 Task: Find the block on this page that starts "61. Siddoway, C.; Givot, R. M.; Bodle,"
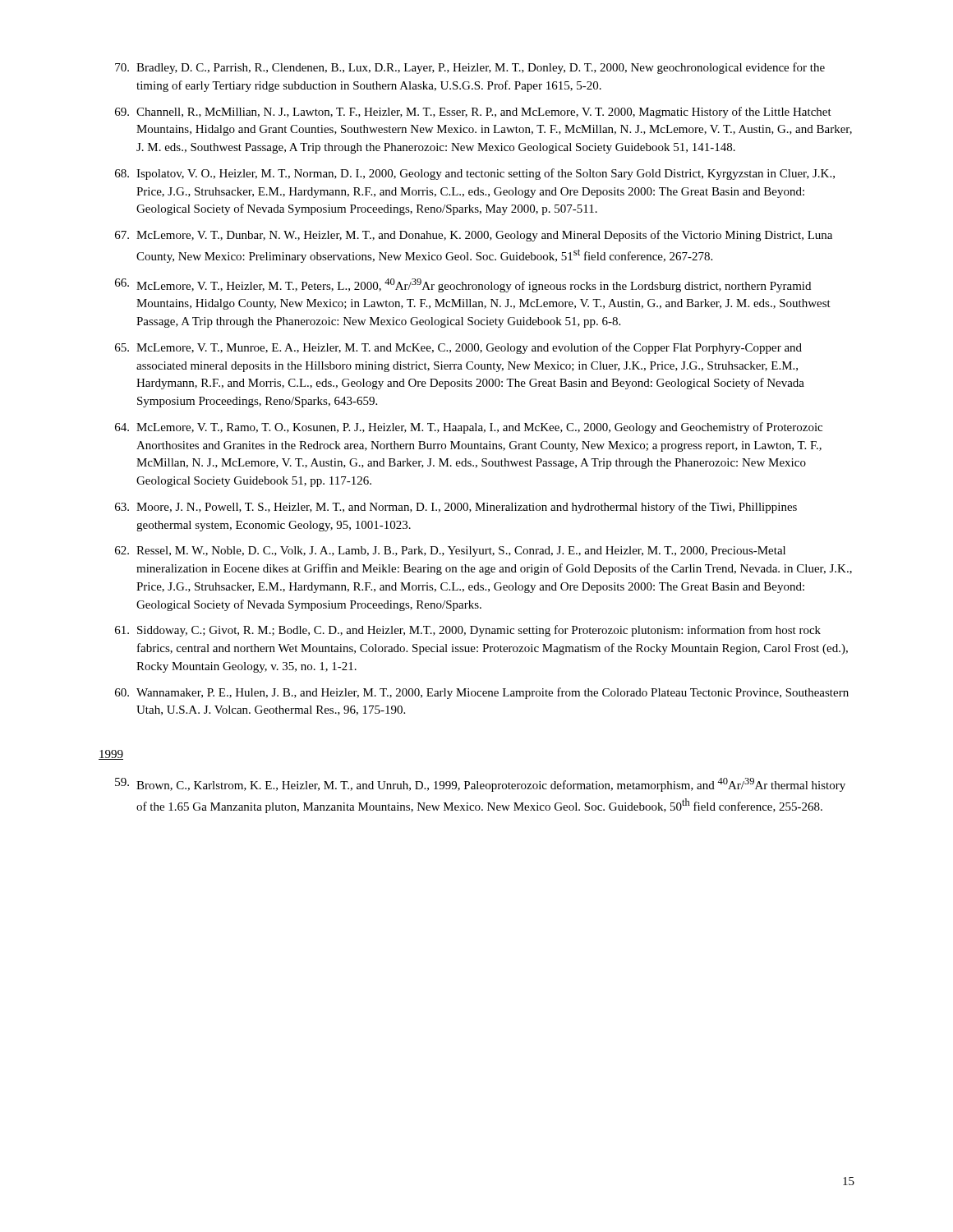476,649
